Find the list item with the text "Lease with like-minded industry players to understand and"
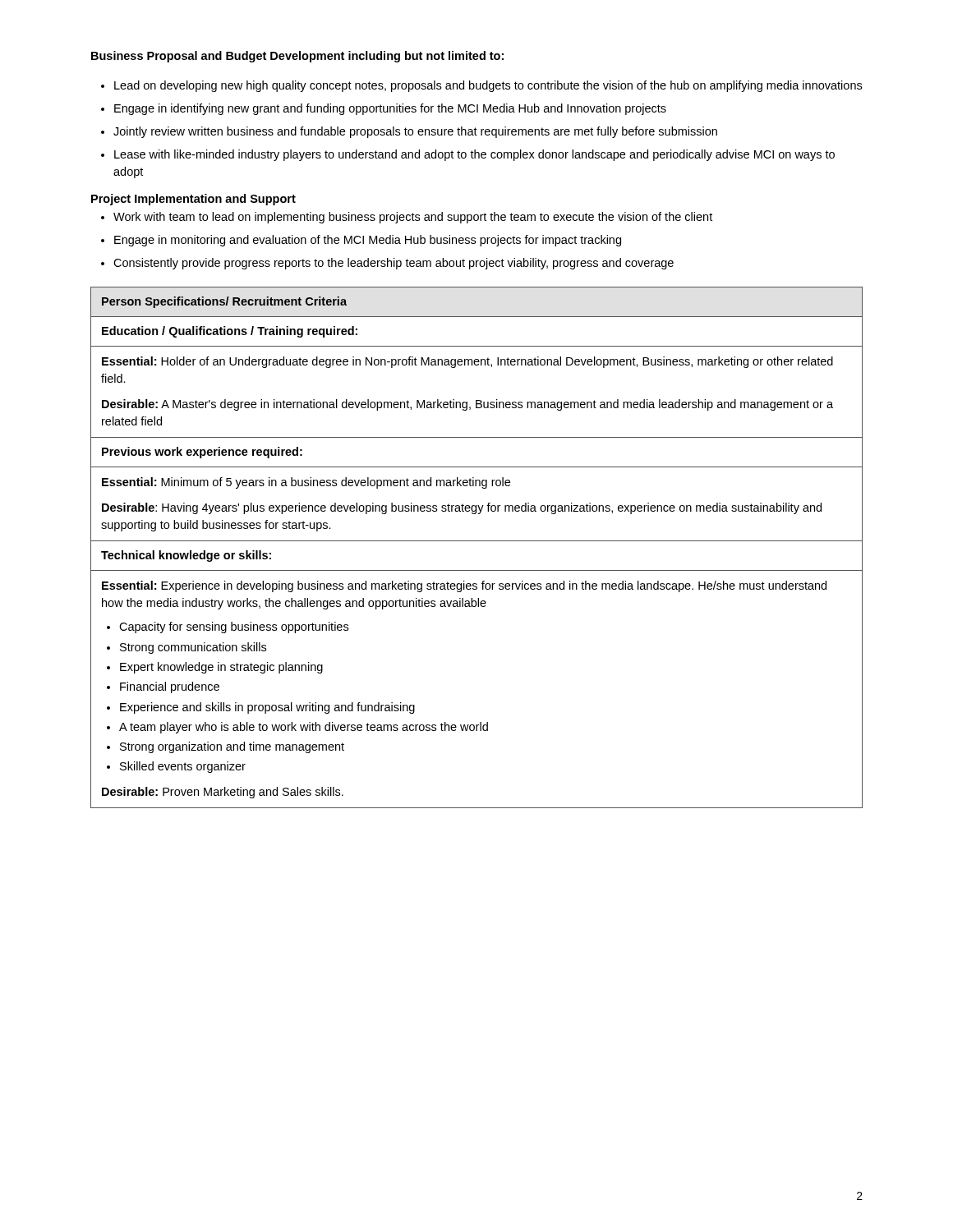 tap(474, 163)
